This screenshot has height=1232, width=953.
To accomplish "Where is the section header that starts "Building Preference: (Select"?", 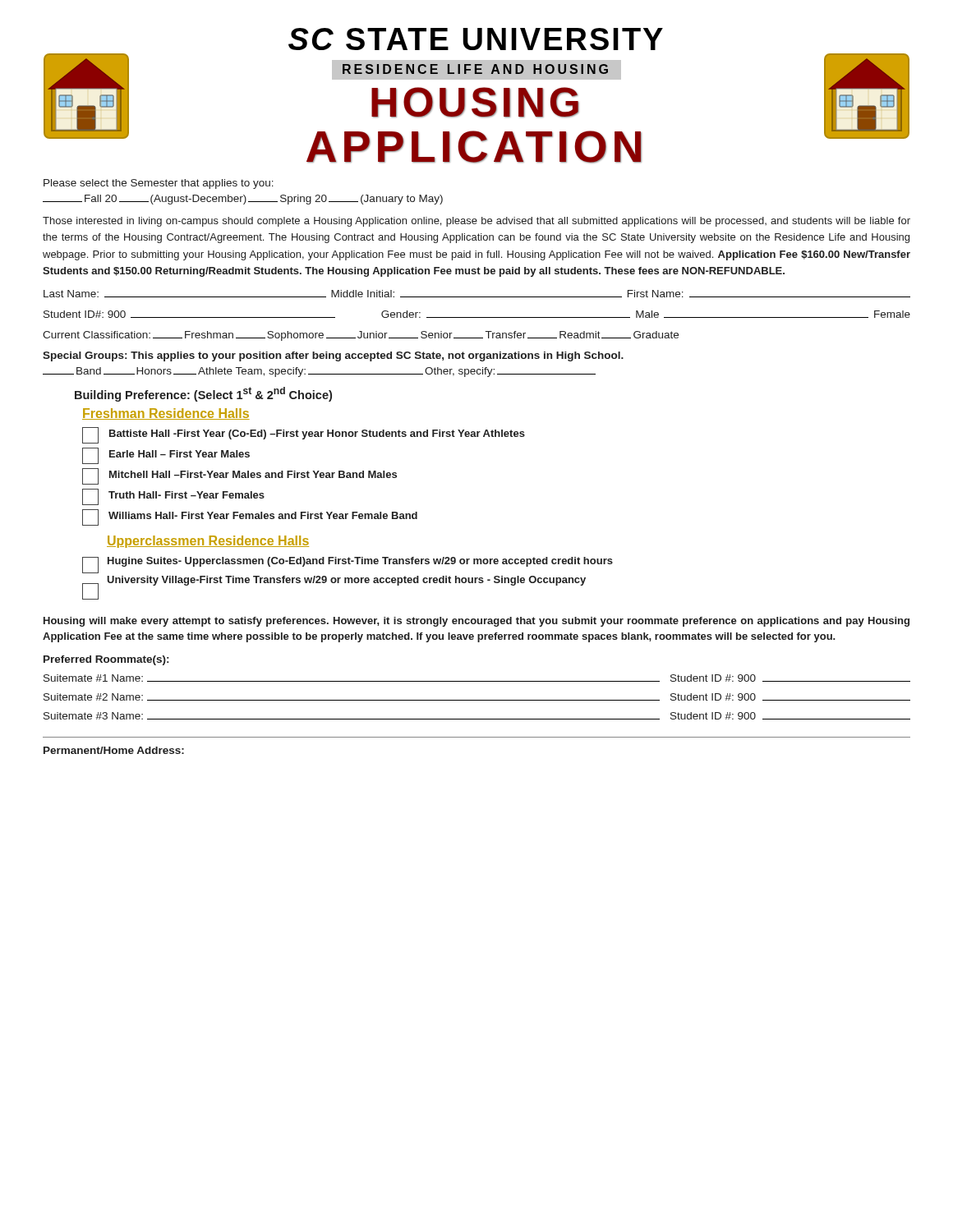I will (203, 393).
